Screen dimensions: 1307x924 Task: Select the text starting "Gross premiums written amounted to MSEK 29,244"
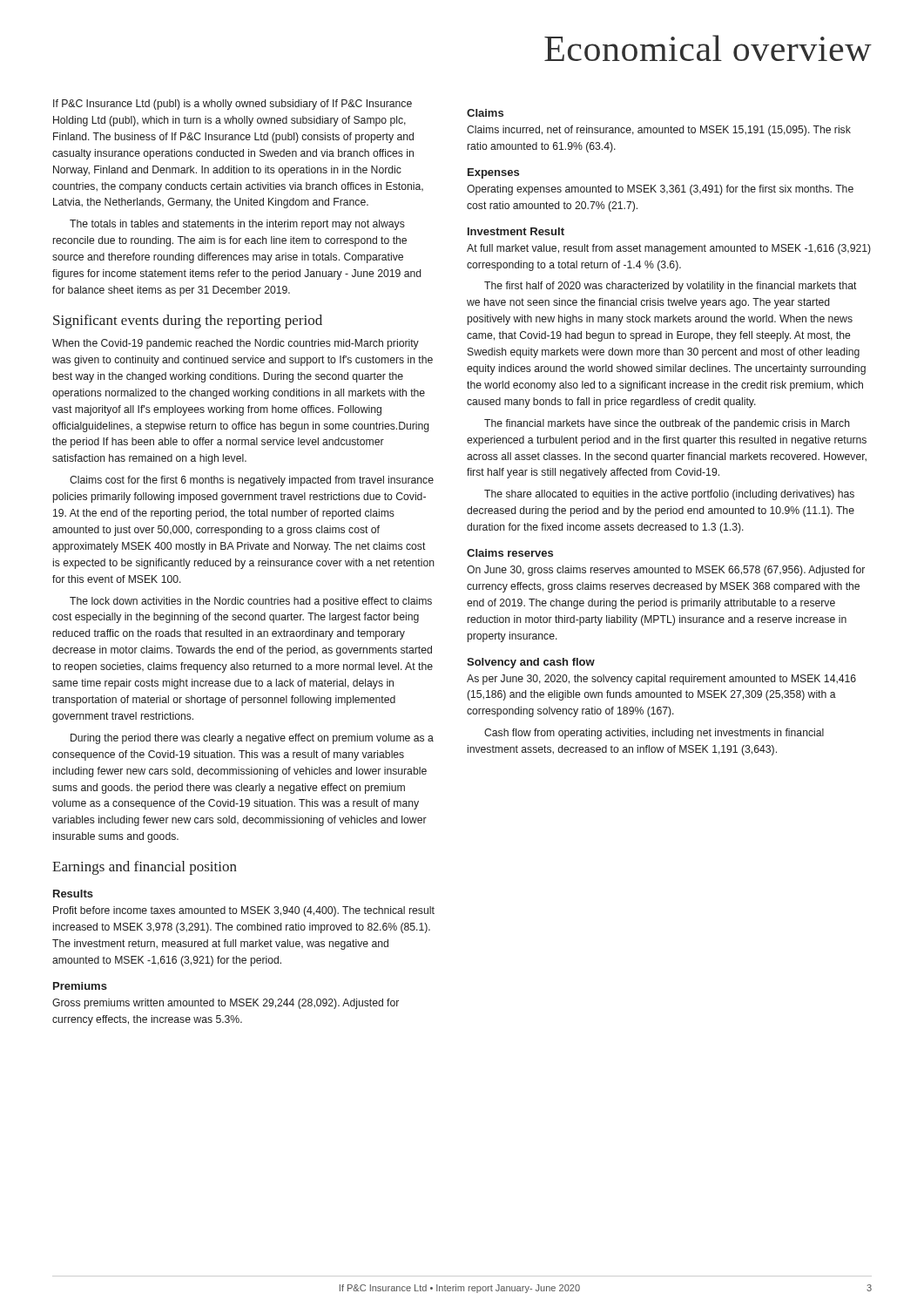click(x=244, y=1011)
